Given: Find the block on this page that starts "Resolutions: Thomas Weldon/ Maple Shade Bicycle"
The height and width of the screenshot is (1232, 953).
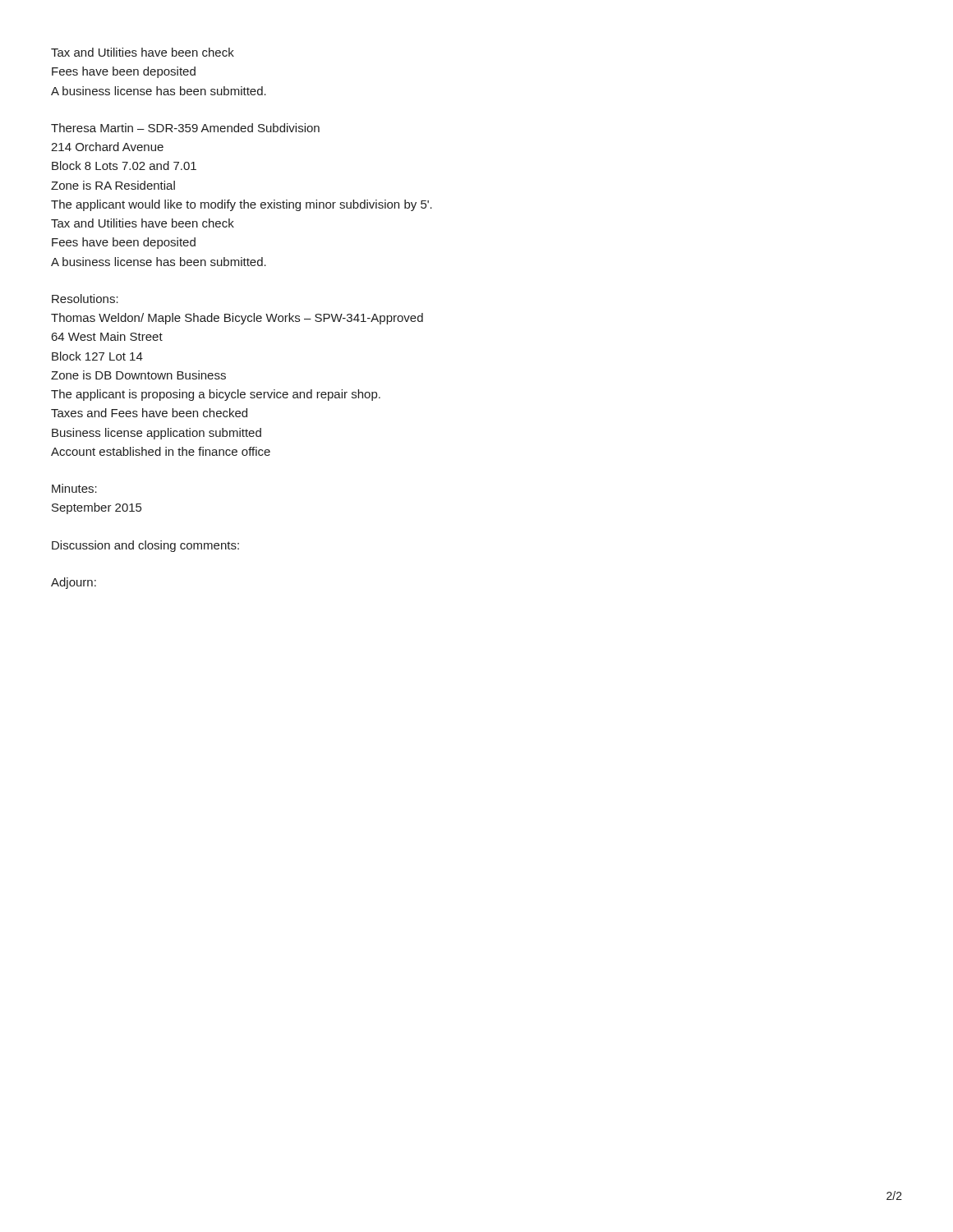Looking at the screenshot, I should click(237, 375).
